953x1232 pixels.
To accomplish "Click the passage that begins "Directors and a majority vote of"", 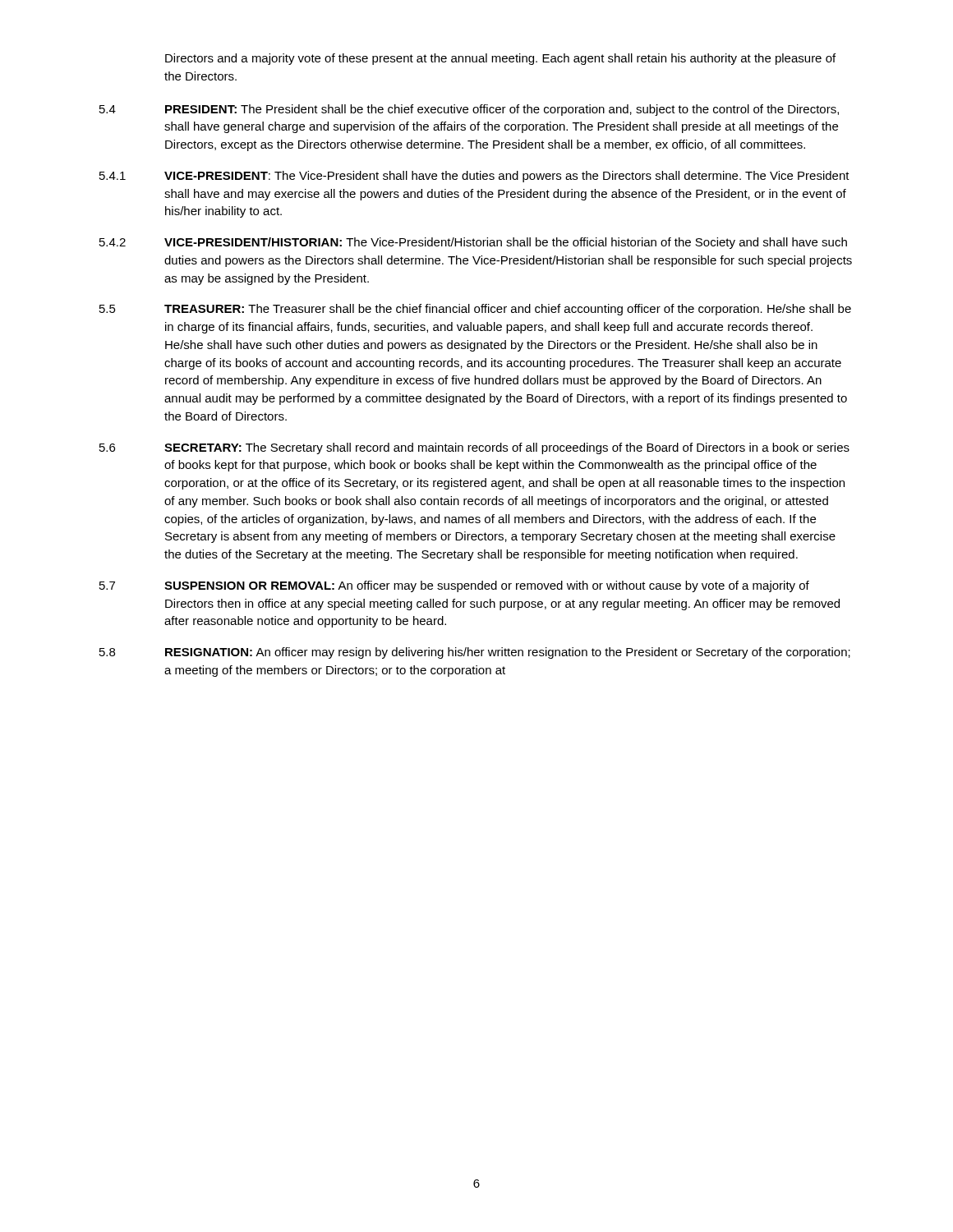I will tap(500, 67).
